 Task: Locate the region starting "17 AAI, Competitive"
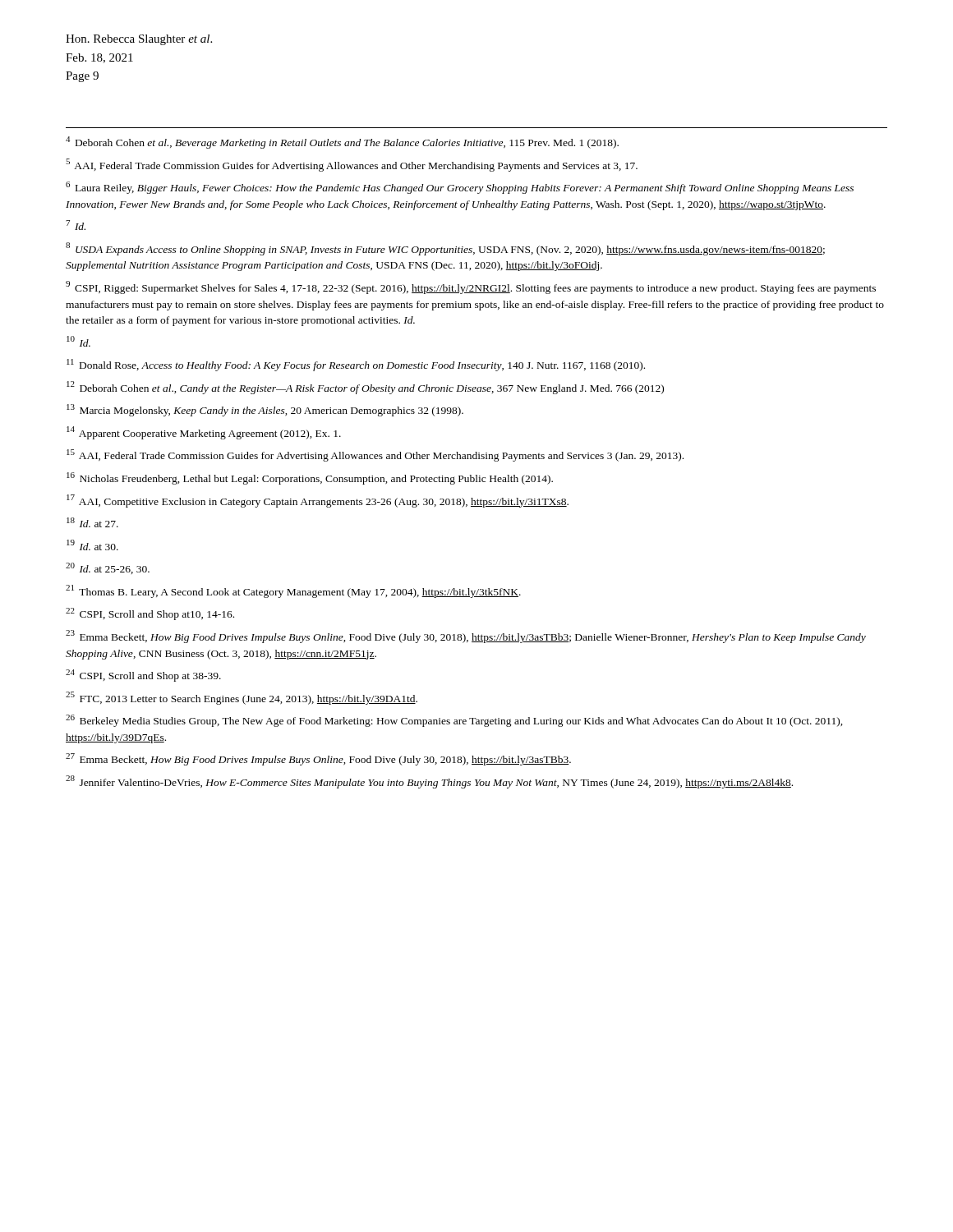[x=318, y=500]
